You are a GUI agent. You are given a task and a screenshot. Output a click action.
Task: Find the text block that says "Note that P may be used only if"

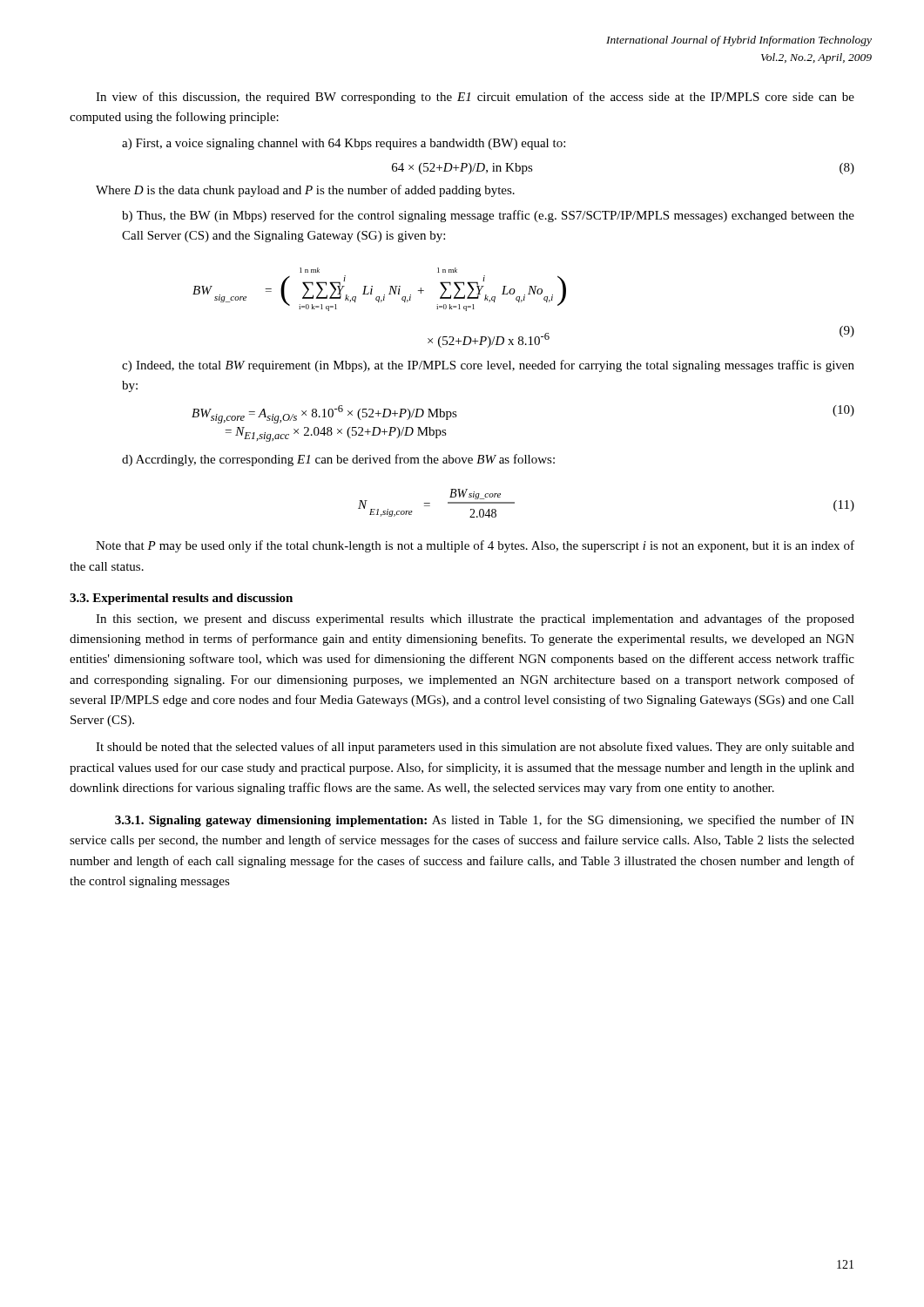[462, 556]
